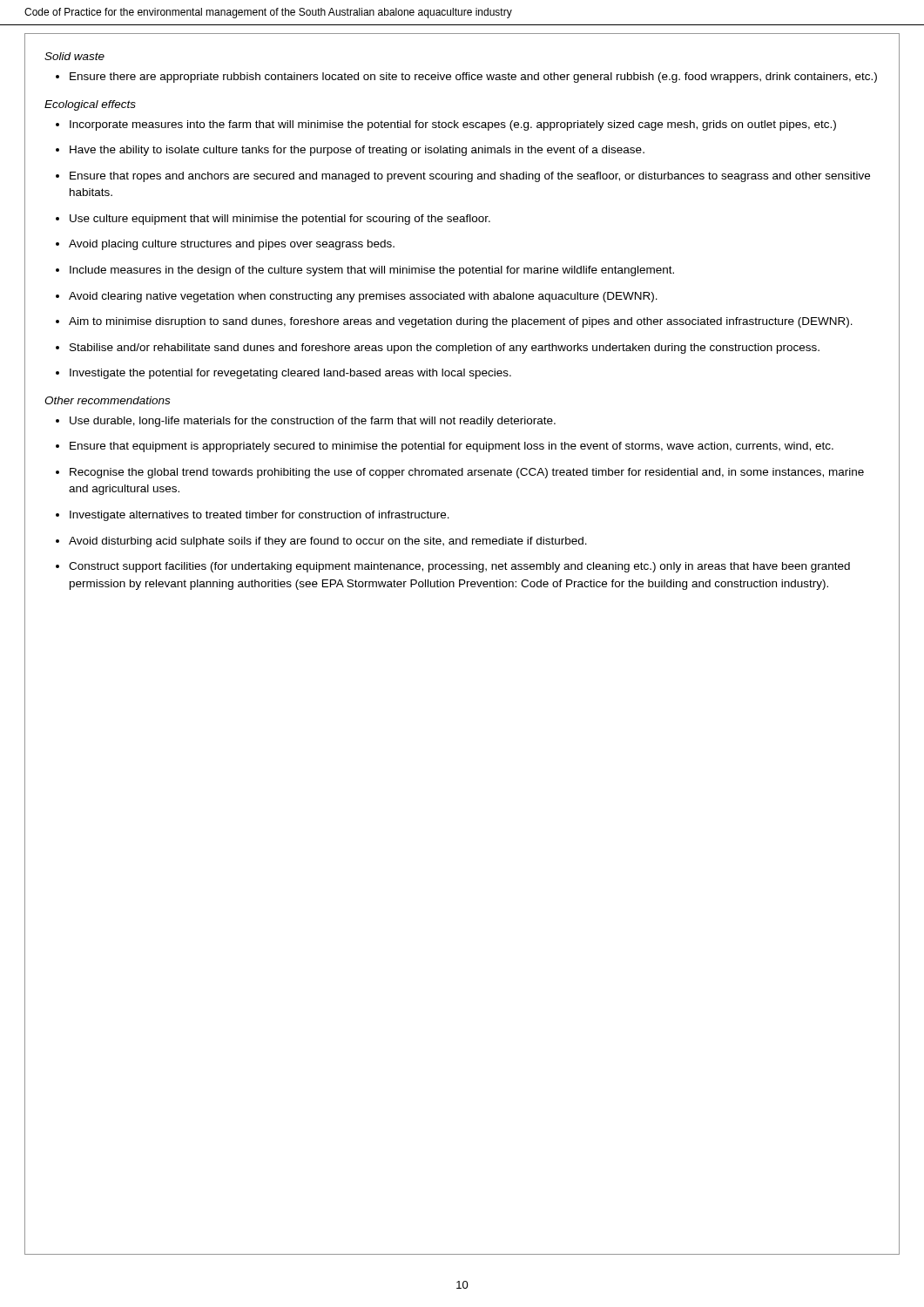Select the list item with the text "Have the ability to isolate culture tanks for"
The image size is (924, 1307).
[x=357, y=150]
